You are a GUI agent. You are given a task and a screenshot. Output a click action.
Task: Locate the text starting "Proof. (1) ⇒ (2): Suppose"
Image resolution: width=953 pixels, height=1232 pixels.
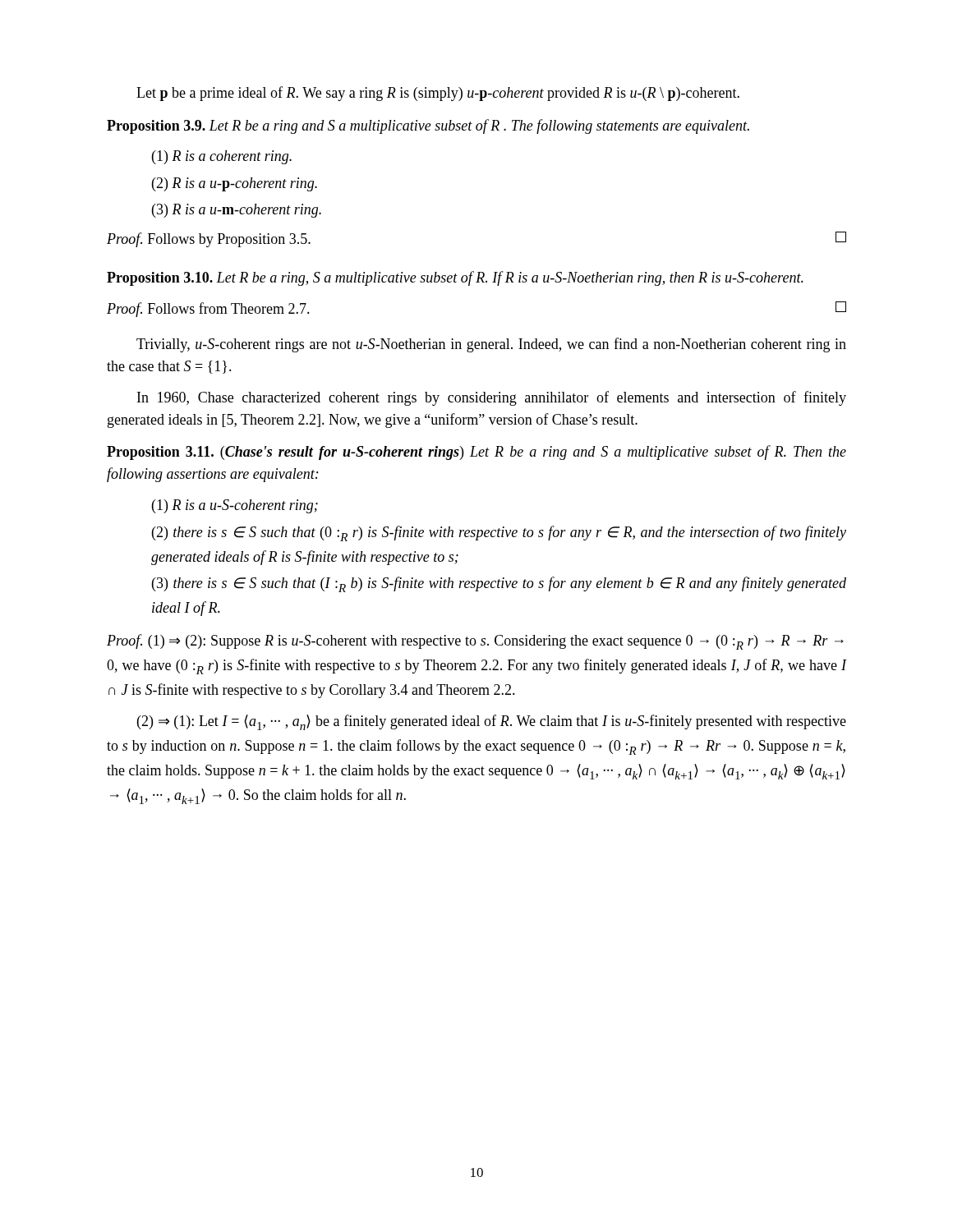476,666
